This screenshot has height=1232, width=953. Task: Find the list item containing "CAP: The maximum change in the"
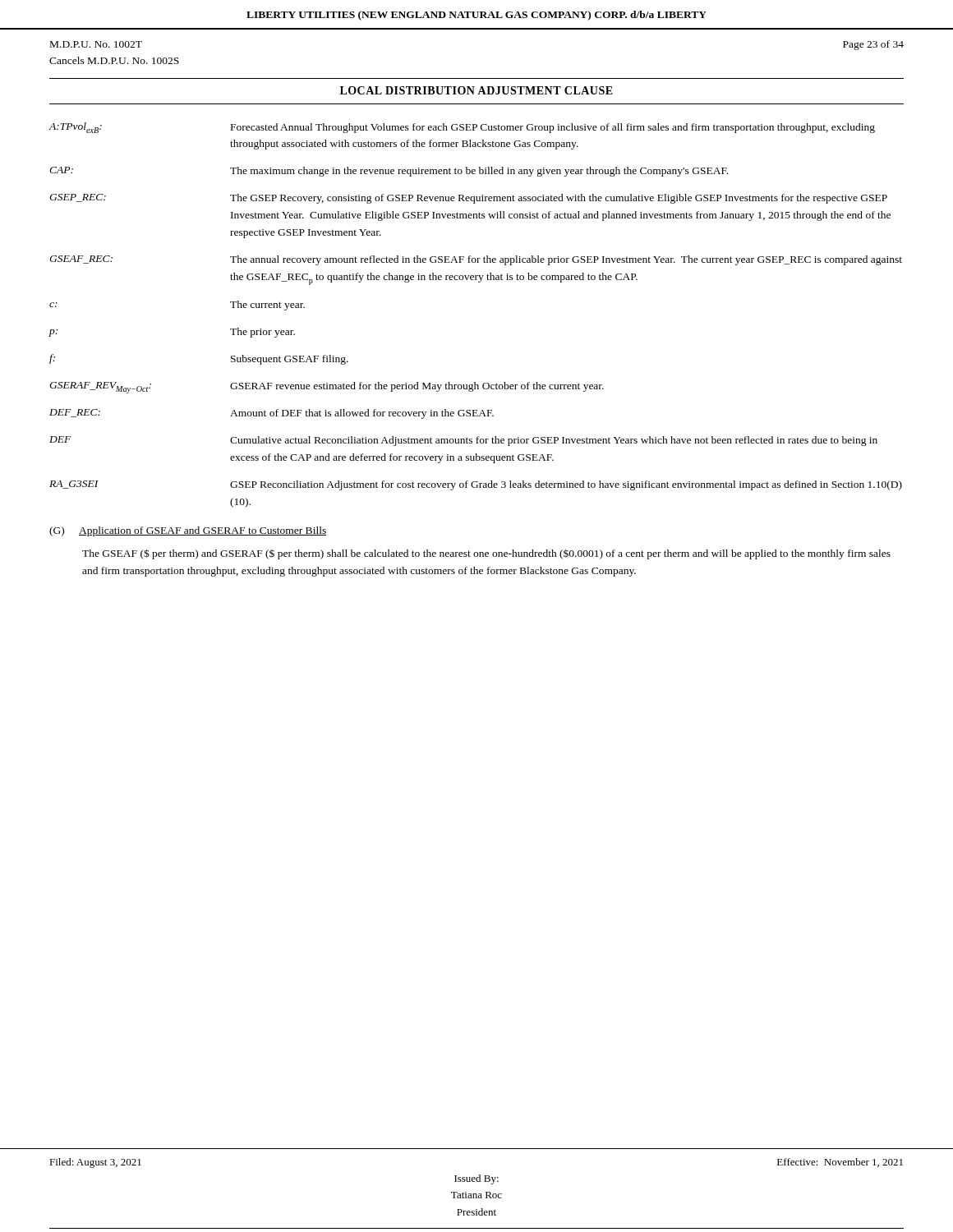click(x=476, y=171)
